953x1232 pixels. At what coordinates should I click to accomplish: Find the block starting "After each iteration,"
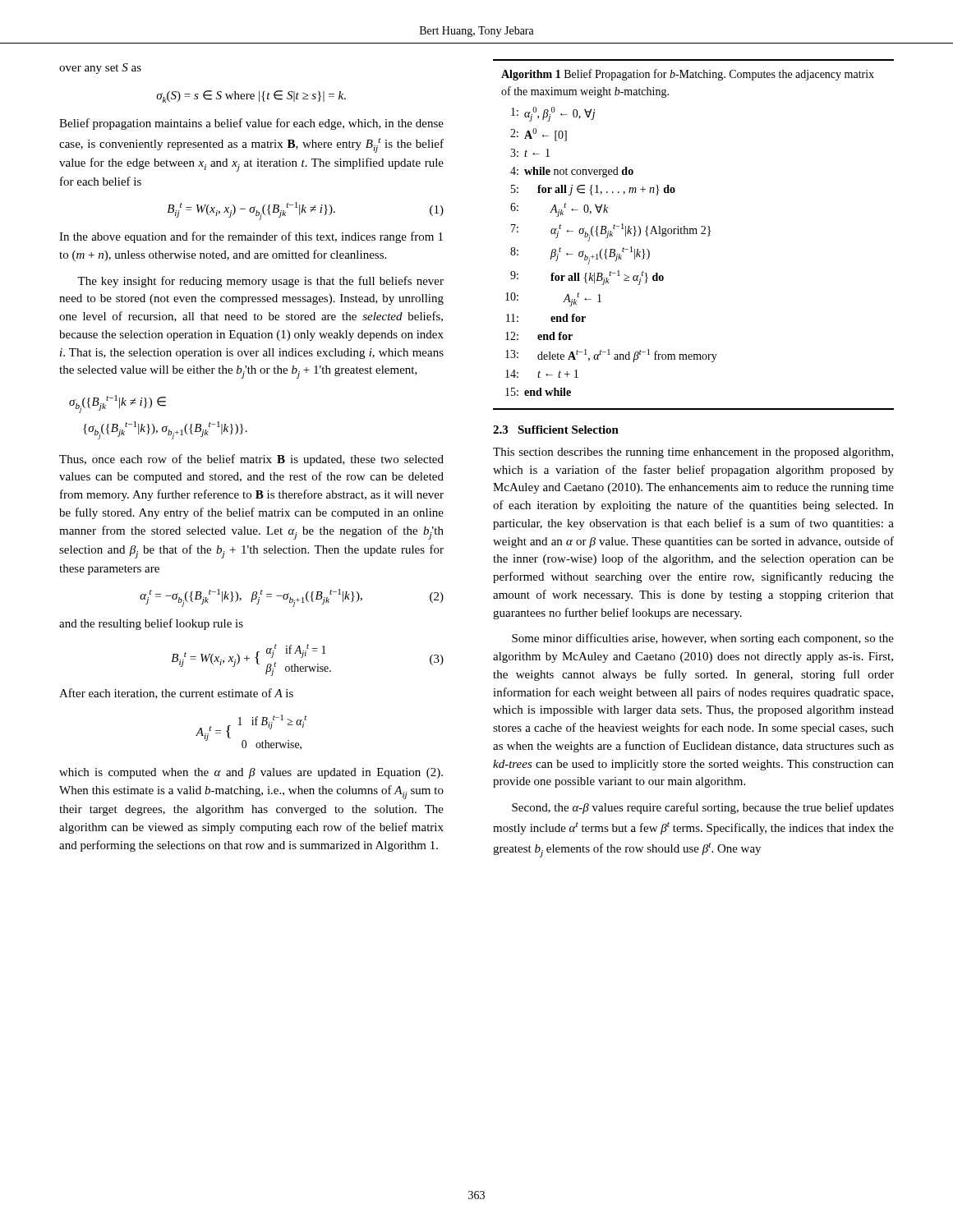click(251, 694)
